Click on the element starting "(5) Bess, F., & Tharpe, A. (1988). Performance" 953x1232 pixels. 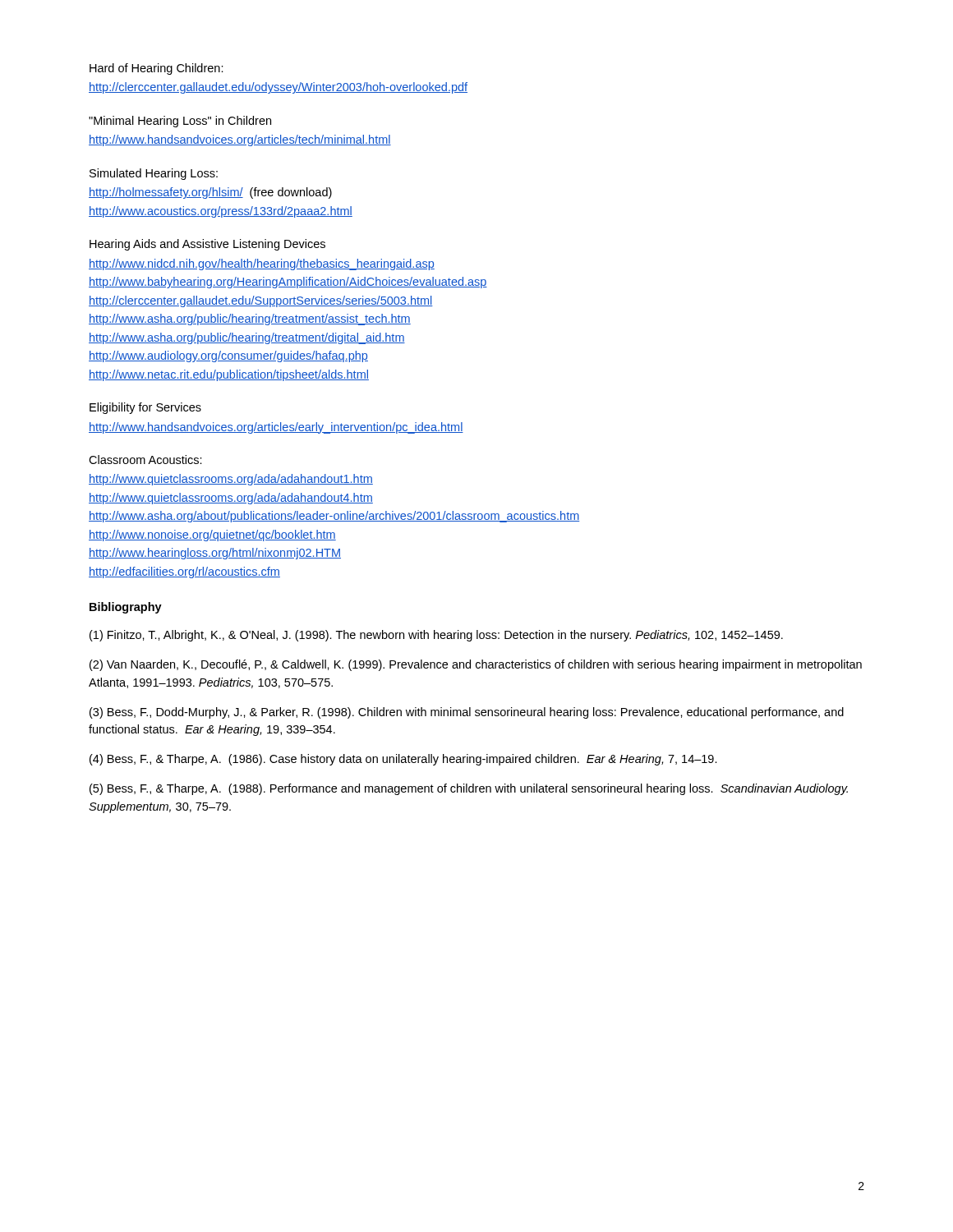click(x=469, y=797)
